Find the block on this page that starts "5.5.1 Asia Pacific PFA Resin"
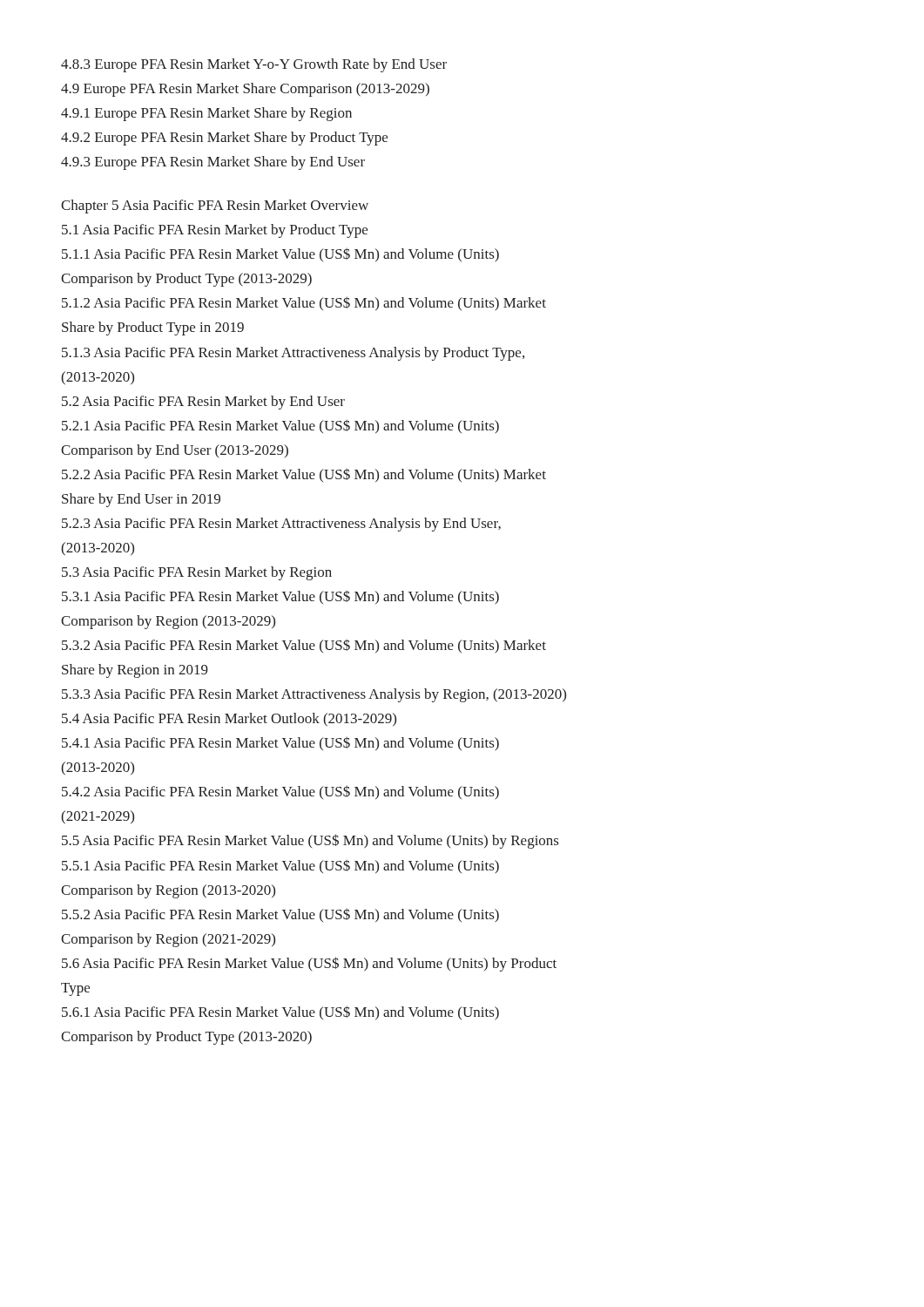The height and width of the screenshot is (1307, 924). pyautogui.click(x=280, y=877)
